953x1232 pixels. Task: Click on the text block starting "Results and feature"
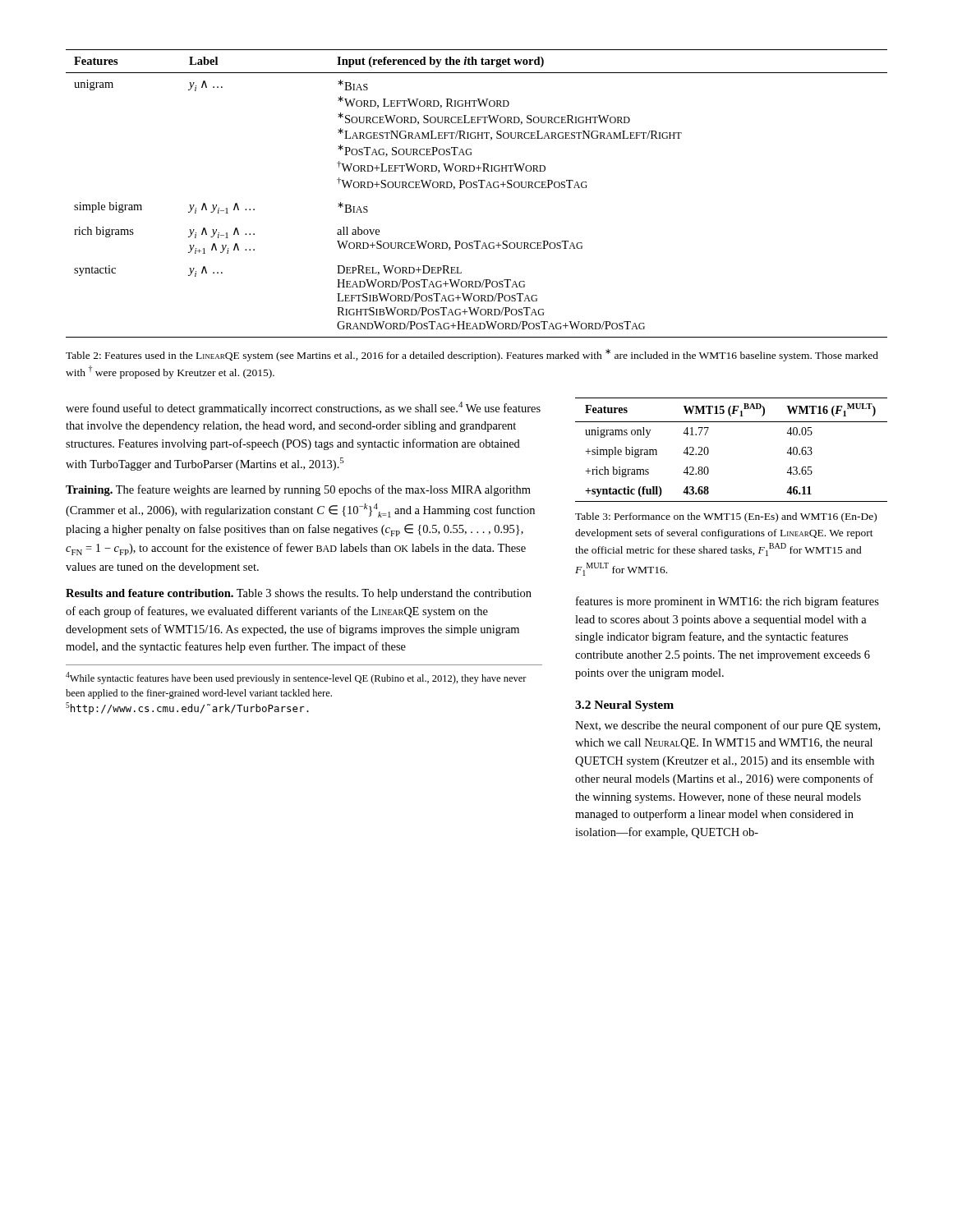pos(304,621)
